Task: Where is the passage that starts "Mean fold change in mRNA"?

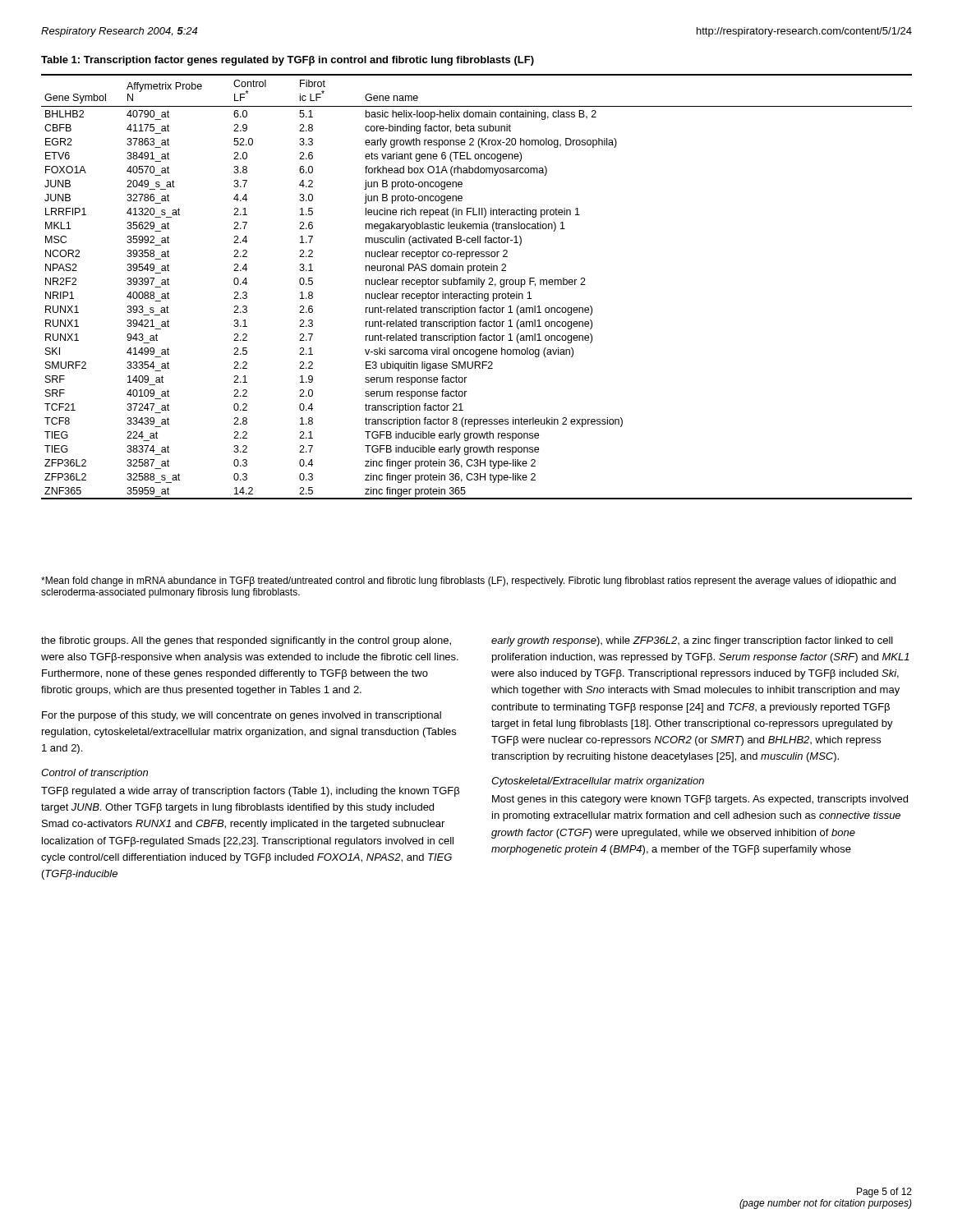Action: coord(469,586)
